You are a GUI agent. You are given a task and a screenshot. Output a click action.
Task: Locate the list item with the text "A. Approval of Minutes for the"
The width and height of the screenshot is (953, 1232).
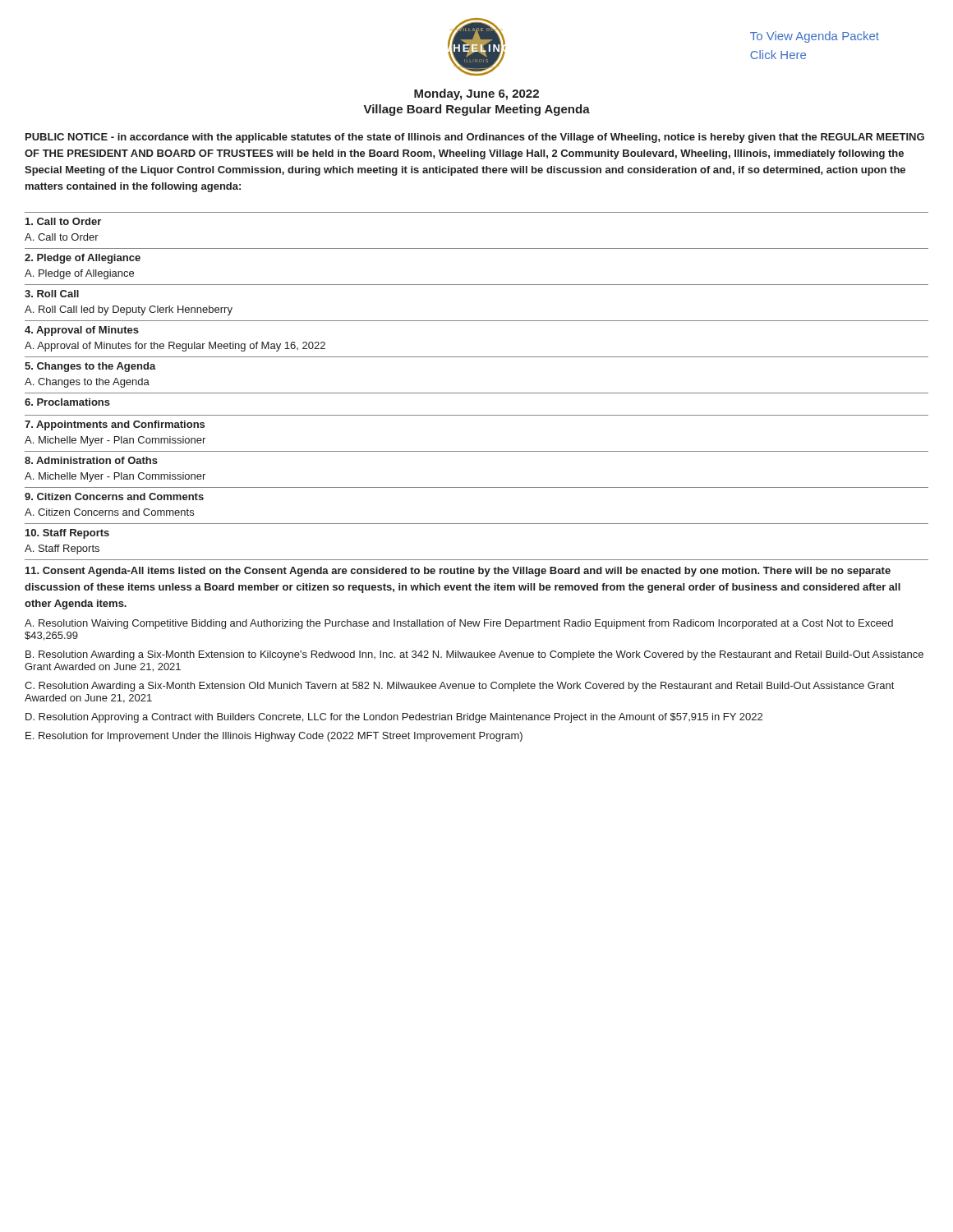[x=175, y=345]
